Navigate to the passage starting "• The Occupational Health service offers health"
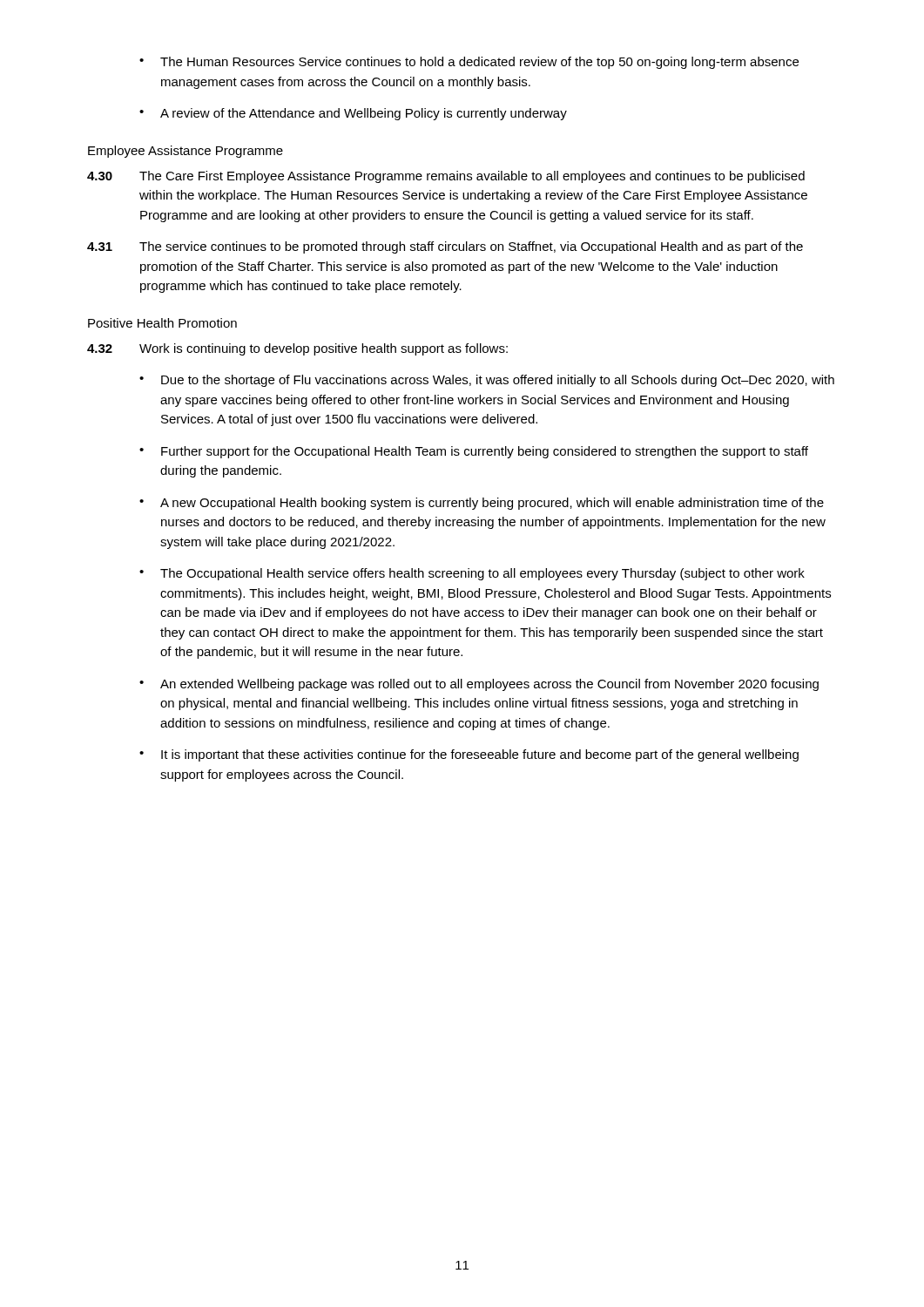 tap(488, 613)
